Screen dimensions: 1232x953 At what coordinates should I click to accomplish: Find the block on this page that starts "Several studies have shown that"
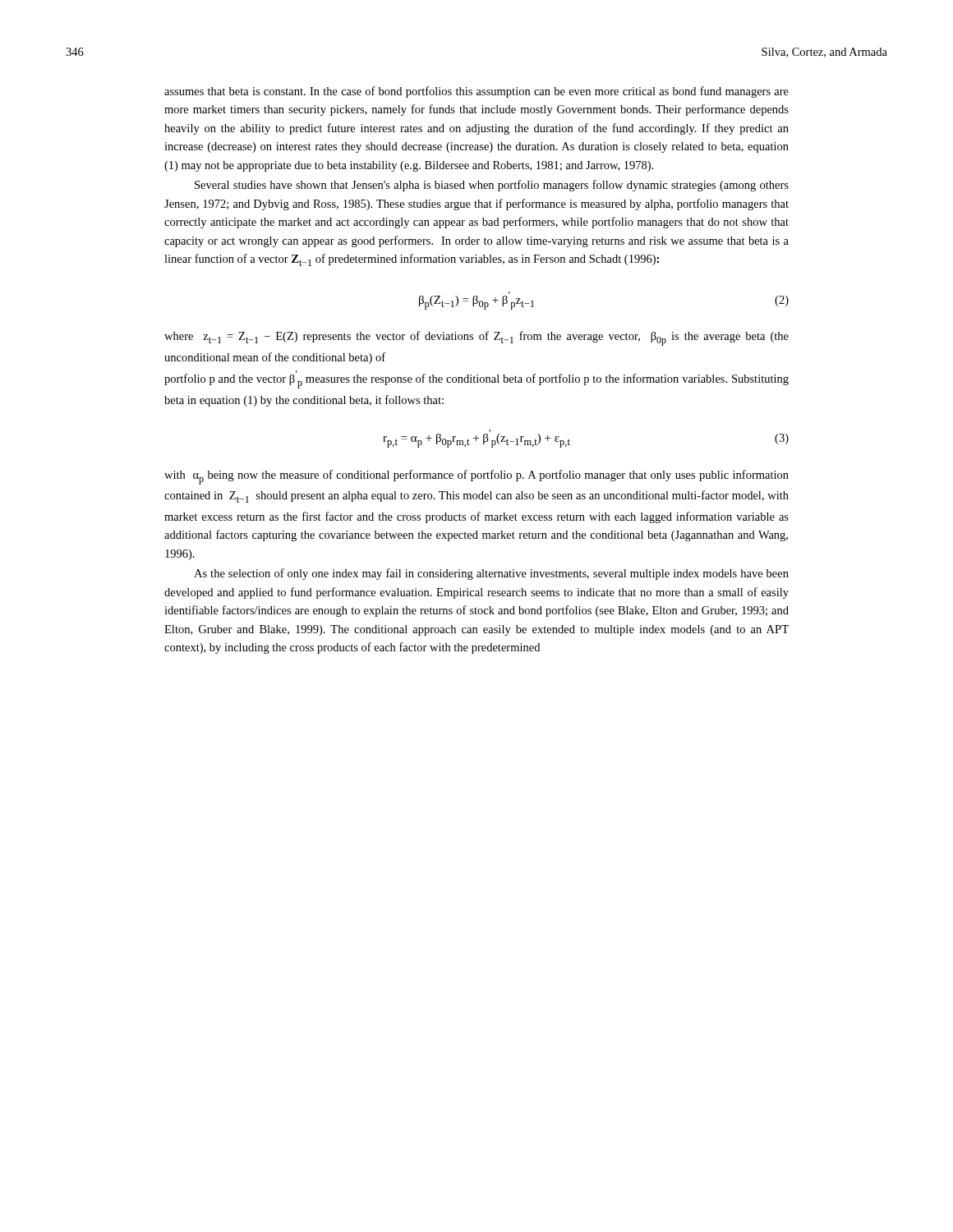pos(476,223)
